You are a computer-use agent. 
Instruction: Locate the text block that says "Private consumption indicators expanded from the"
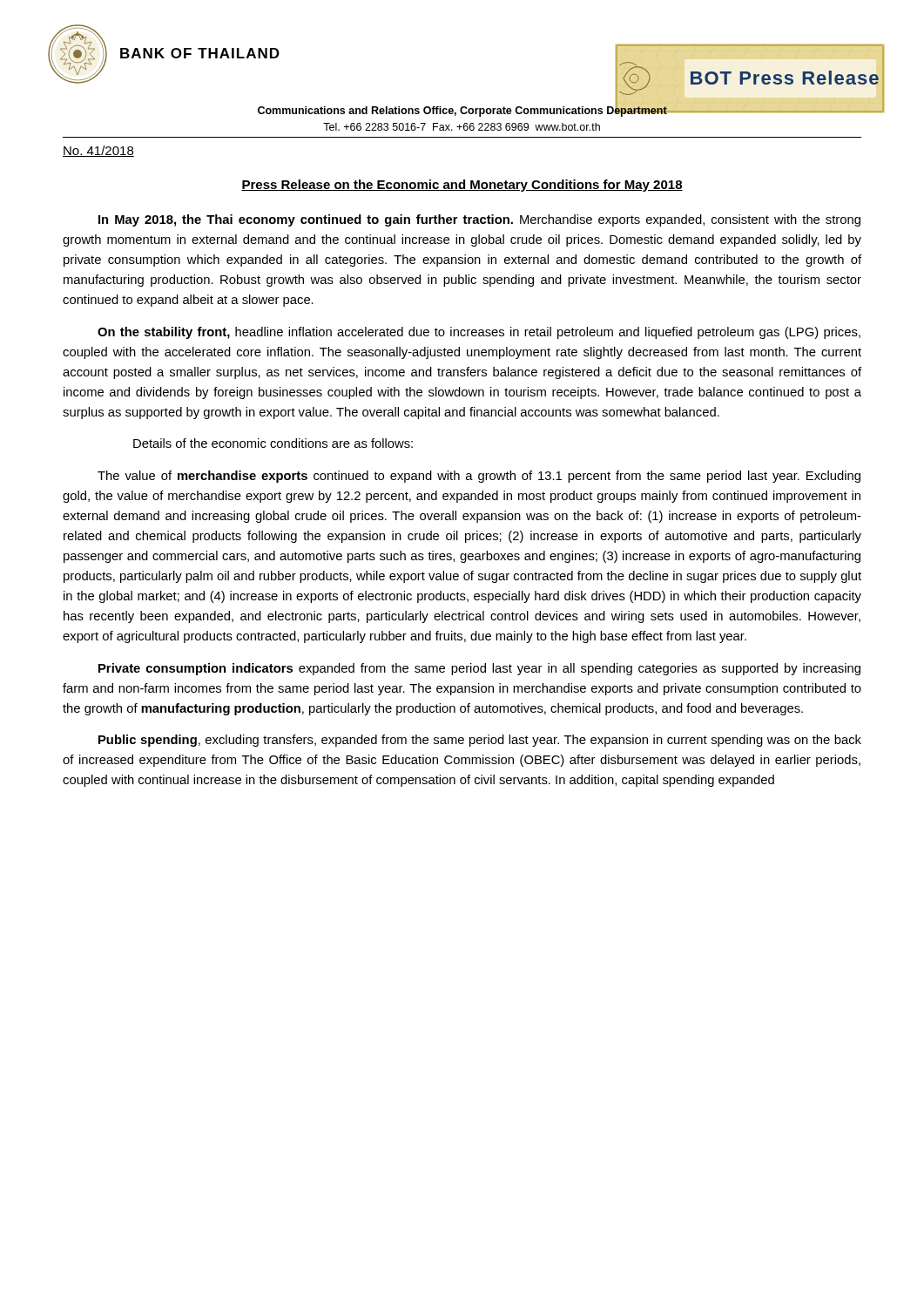click(x=462, y=688)
